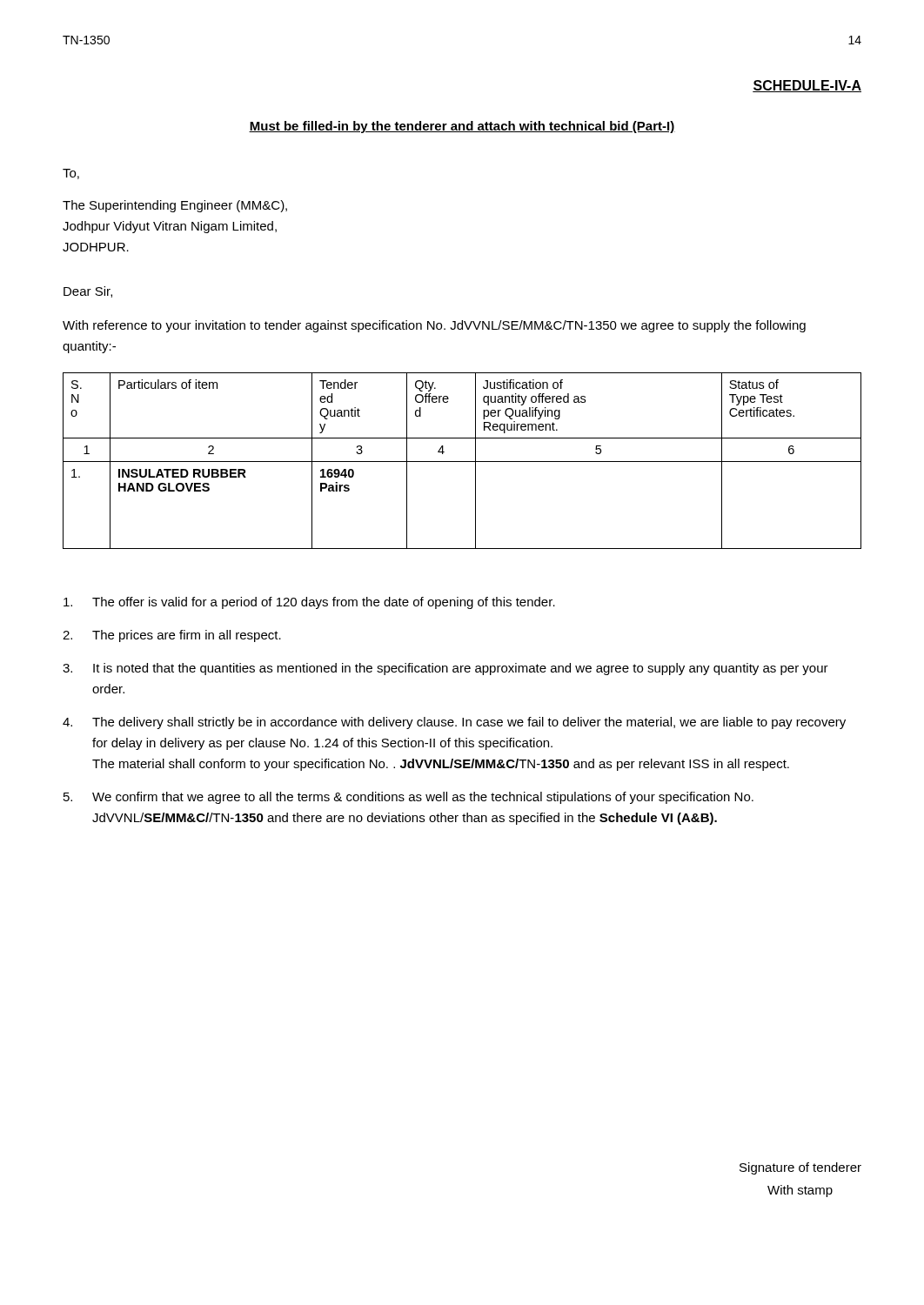This screenshot has width=924, height=1305.
Task: Select the table that reads "Qty. Offere d"
Action: pos(462,461)
